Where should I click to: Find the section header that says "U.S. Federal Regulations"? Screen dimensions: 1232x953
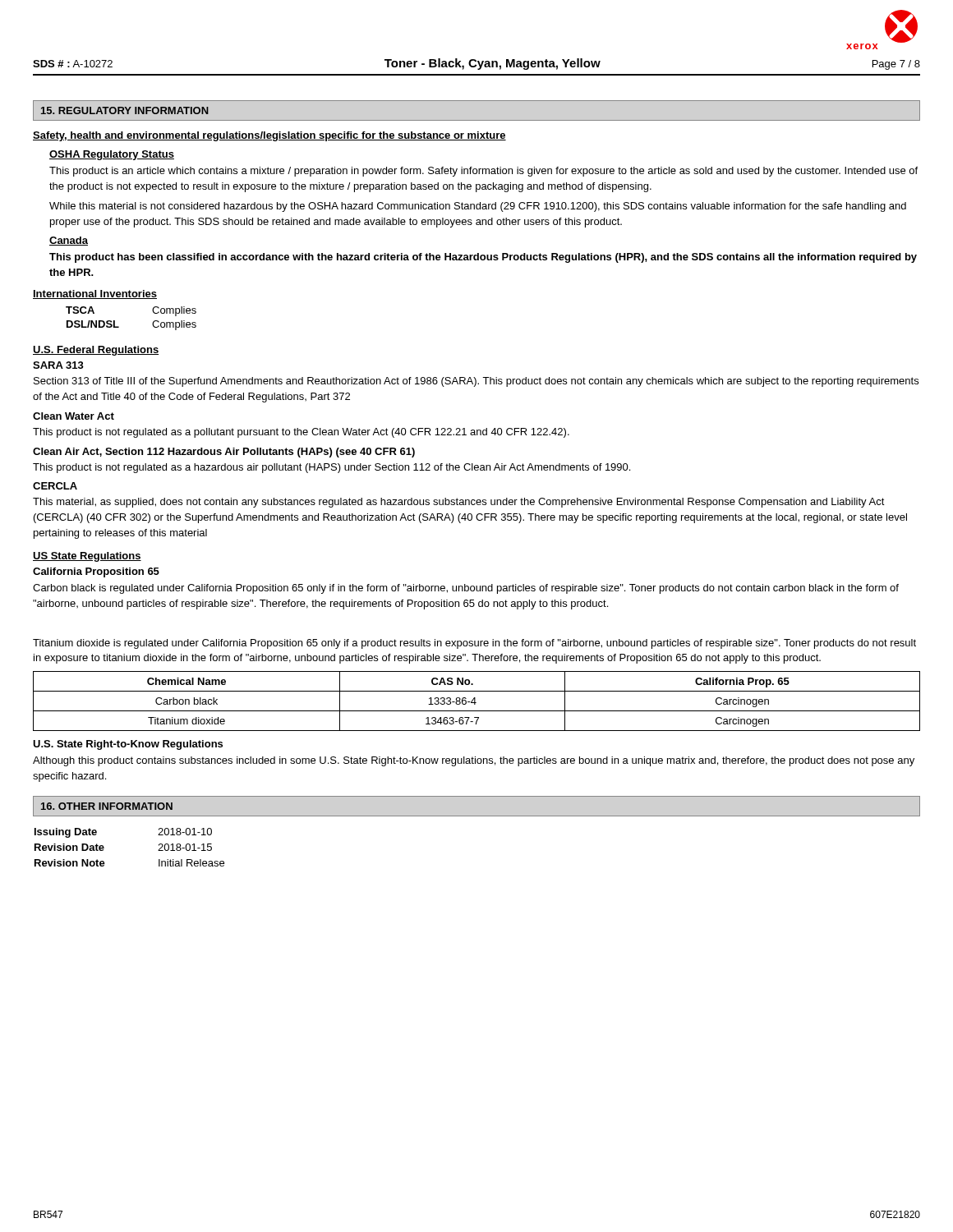[96, 350]
